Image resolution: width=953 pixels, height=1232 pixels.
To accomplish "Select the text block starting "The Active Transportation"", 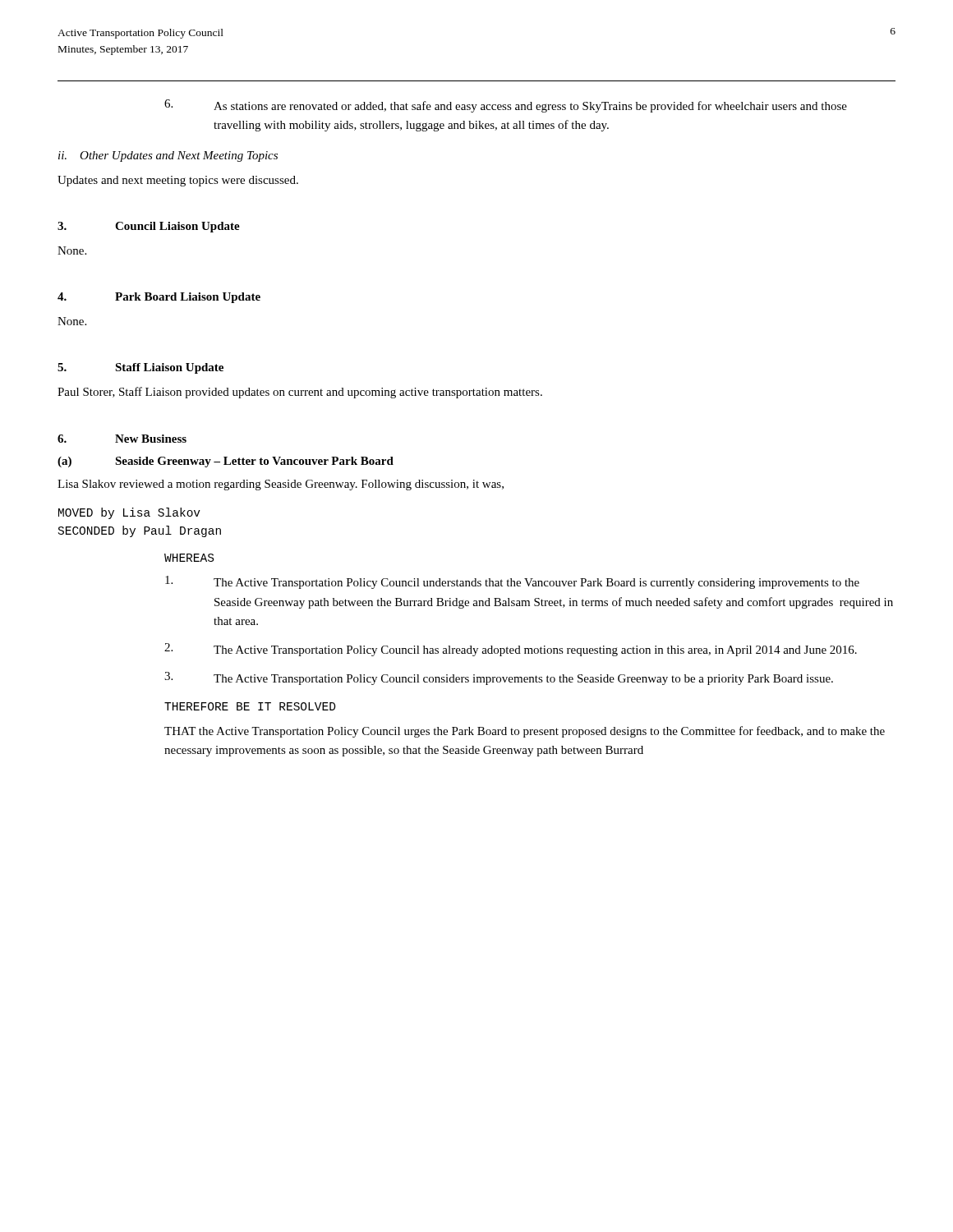I will pyautogui.click(x=530, y=602).
